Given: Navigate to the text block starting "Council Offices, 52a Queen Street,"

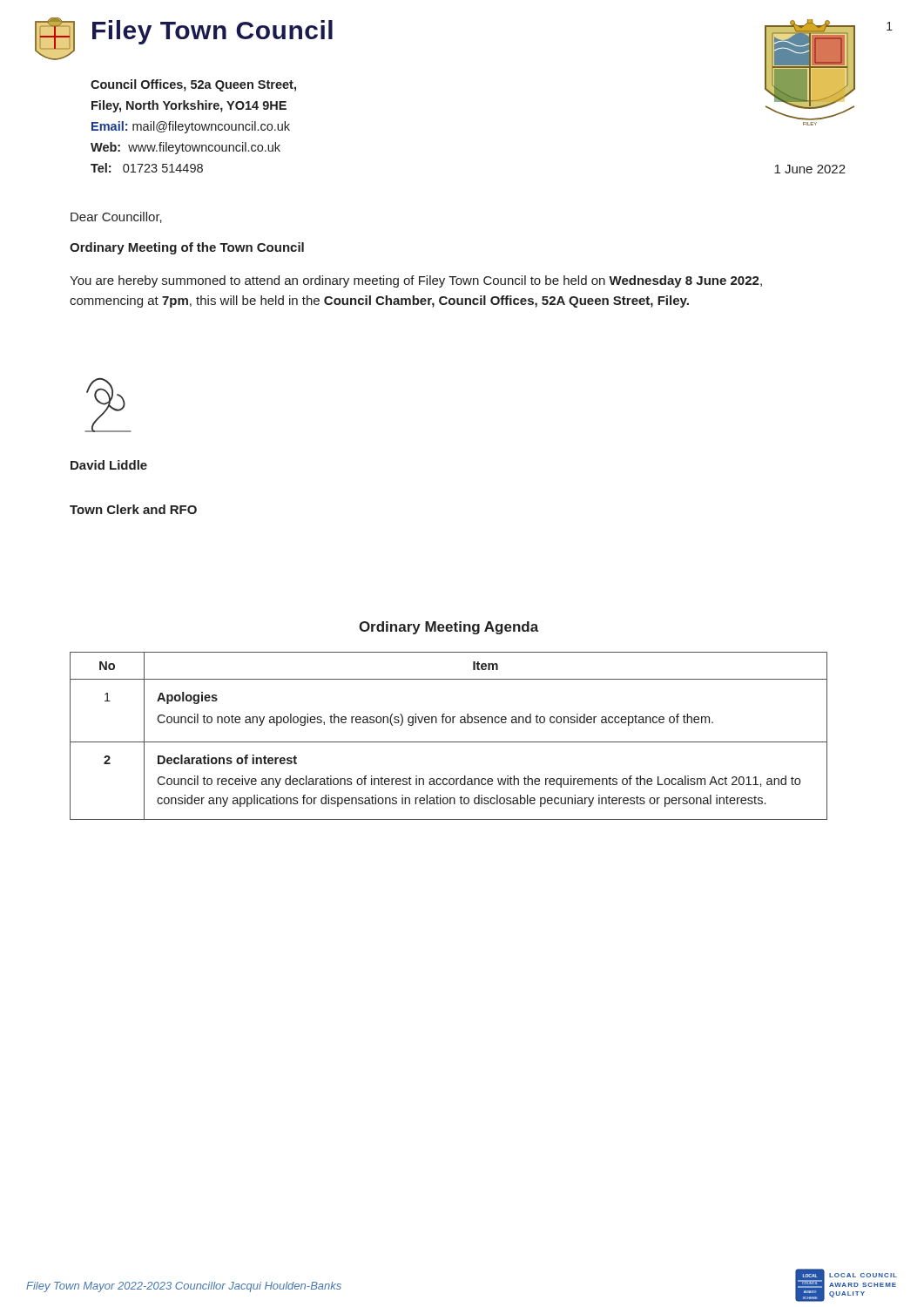Looking at the screenshot, I should [279, 127].
